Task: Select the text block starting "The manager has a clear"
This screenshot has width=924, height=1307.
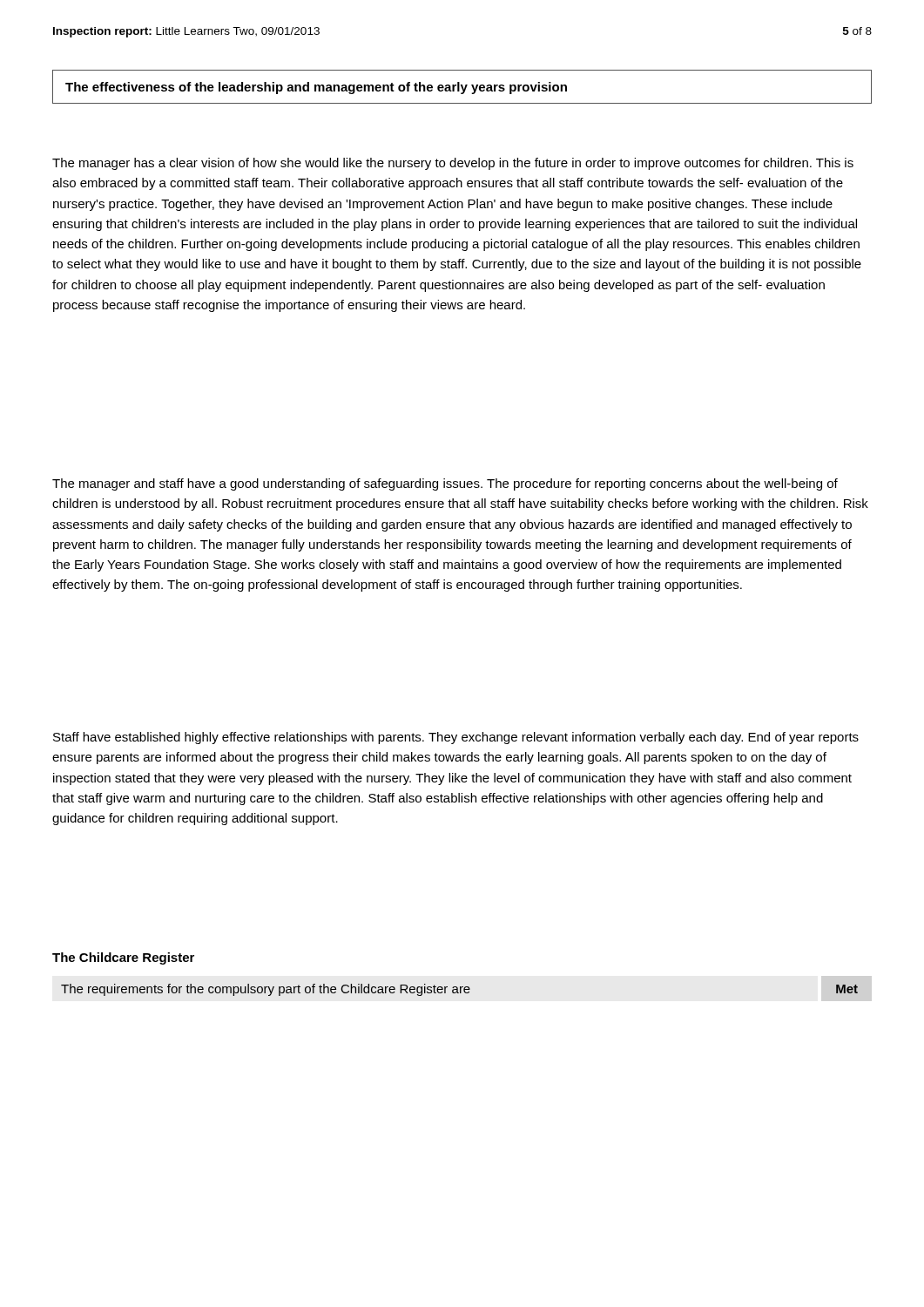Action: pyautogui.click(x=457, y=233)
